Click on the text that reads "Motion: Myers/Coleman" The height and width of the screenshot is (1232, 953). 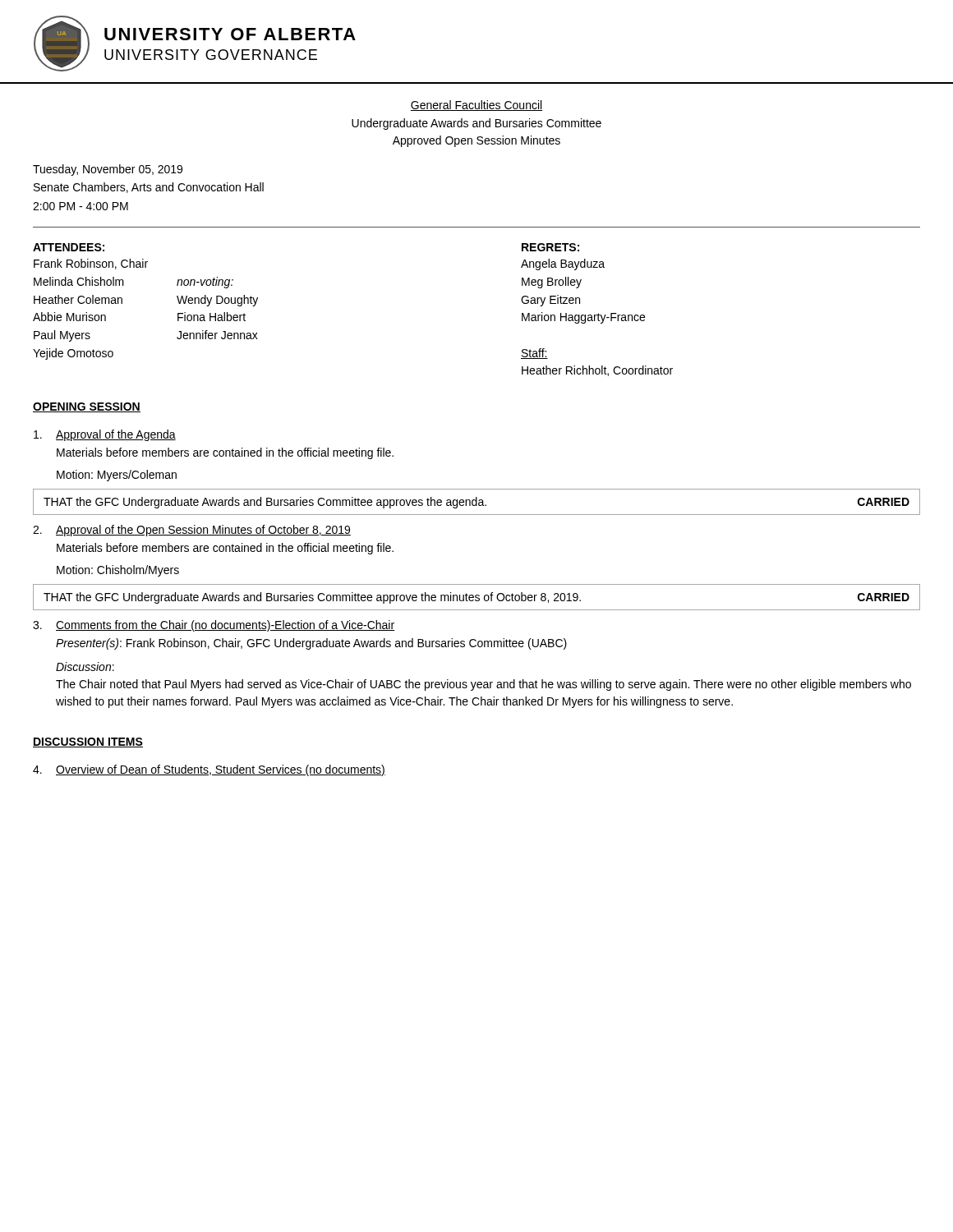[x=117, y=475]
